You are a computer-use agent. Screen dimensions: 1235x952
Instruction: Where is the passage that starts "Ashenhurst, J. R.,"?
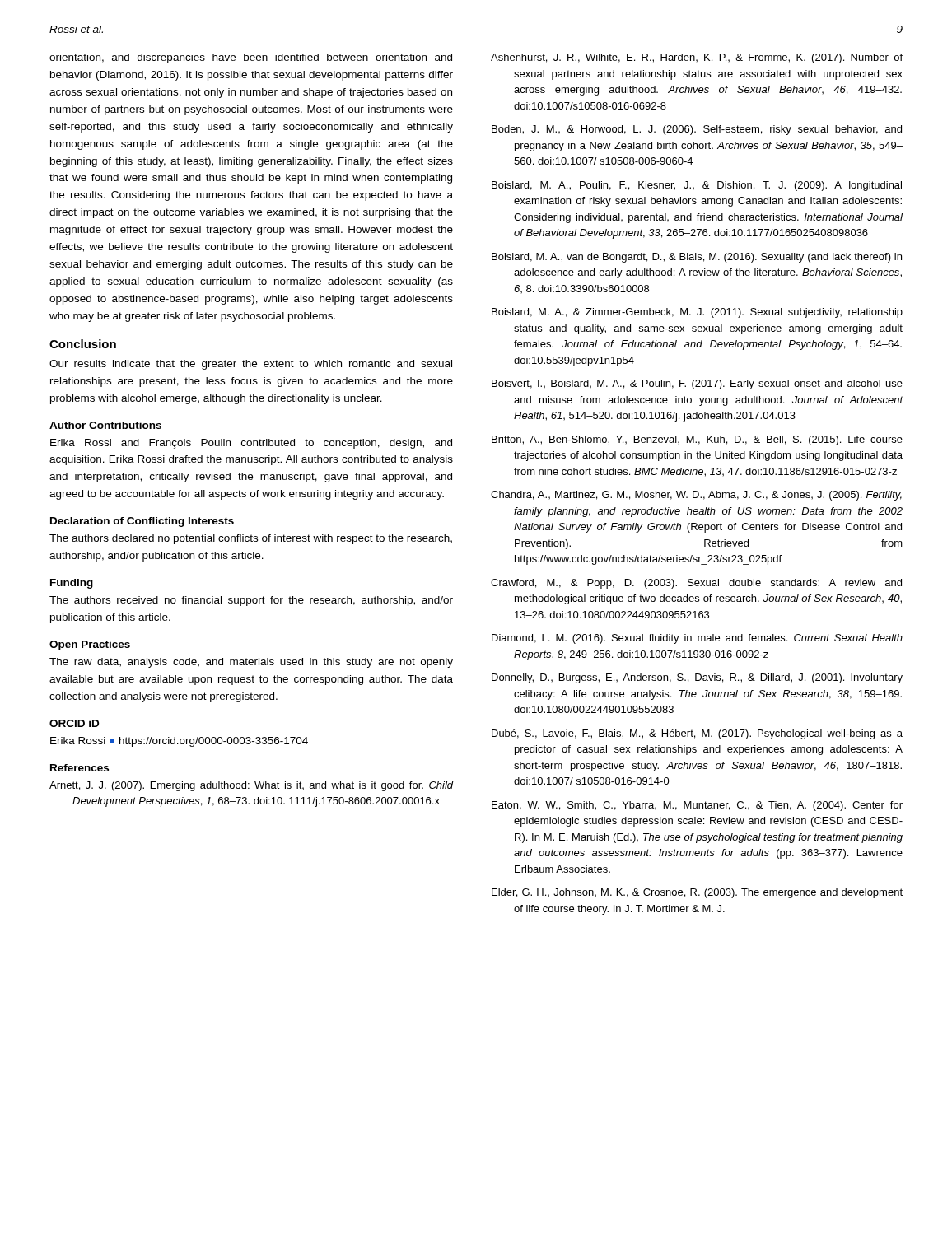[x=697, y=81]
